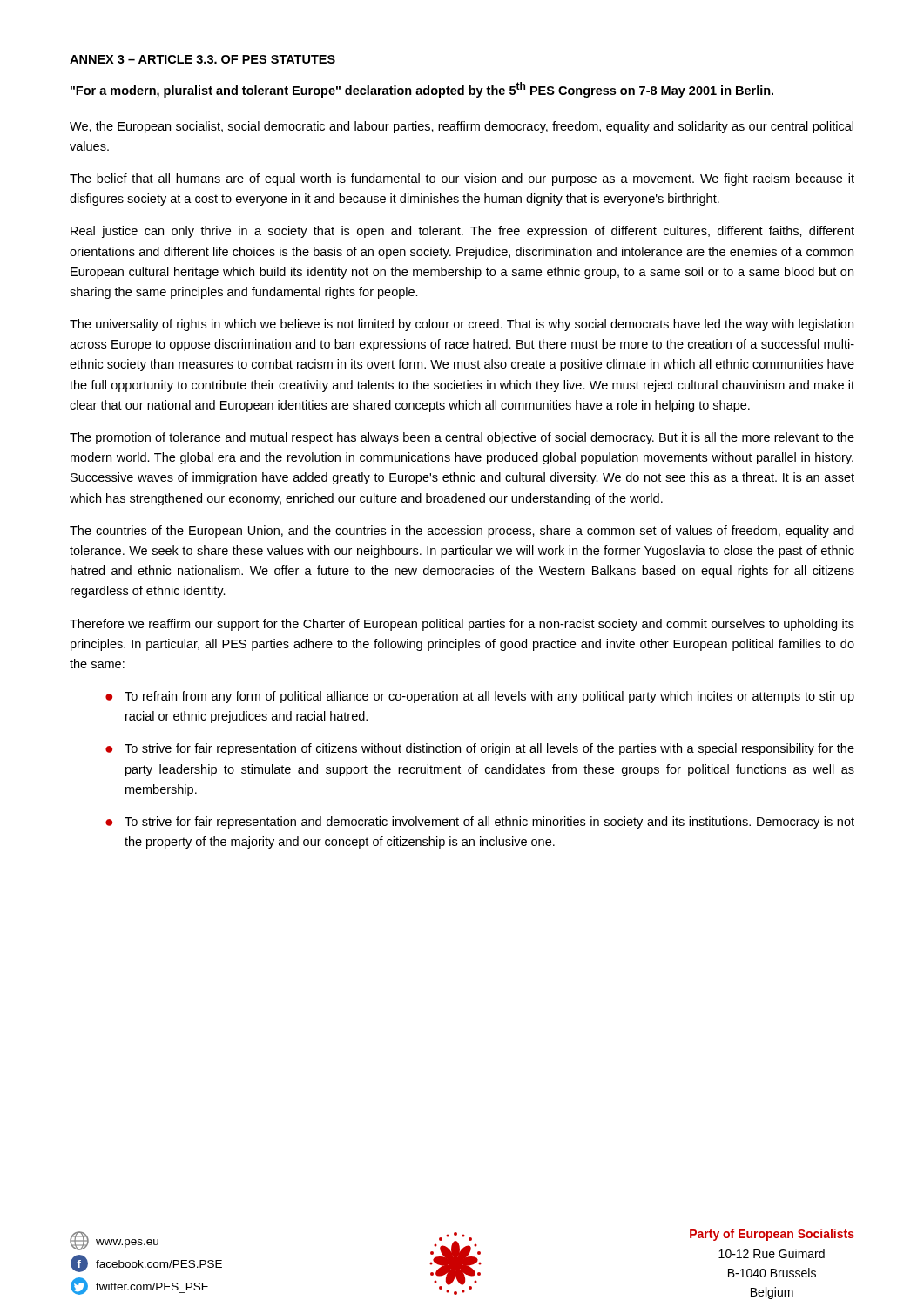924x1307 pixels.
Task: Click on the text starting "We, the European"
Action: point(462,136)
